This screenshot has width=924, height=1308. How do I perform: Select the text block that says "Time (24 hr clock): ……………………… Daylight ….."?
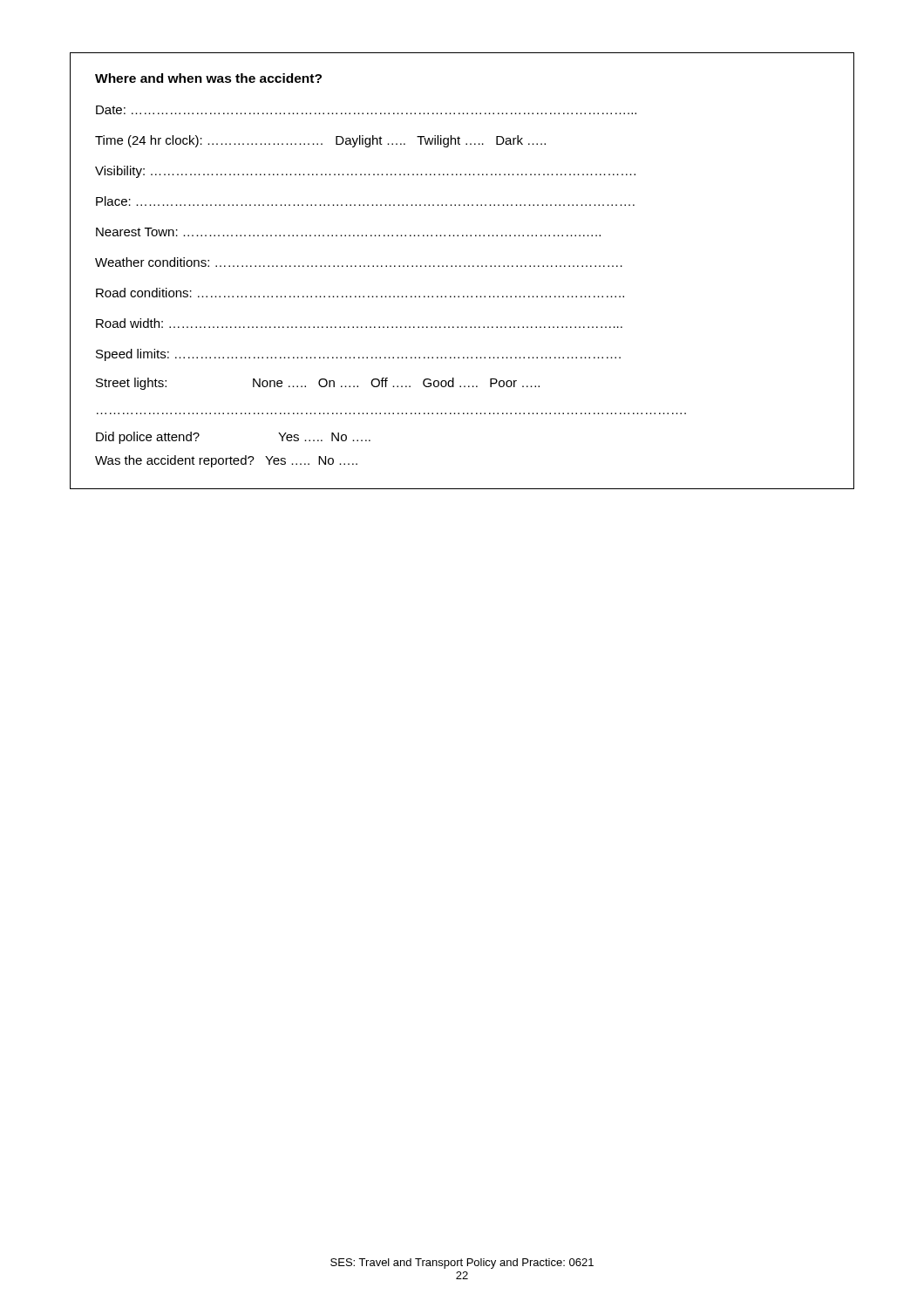[321, 140]
